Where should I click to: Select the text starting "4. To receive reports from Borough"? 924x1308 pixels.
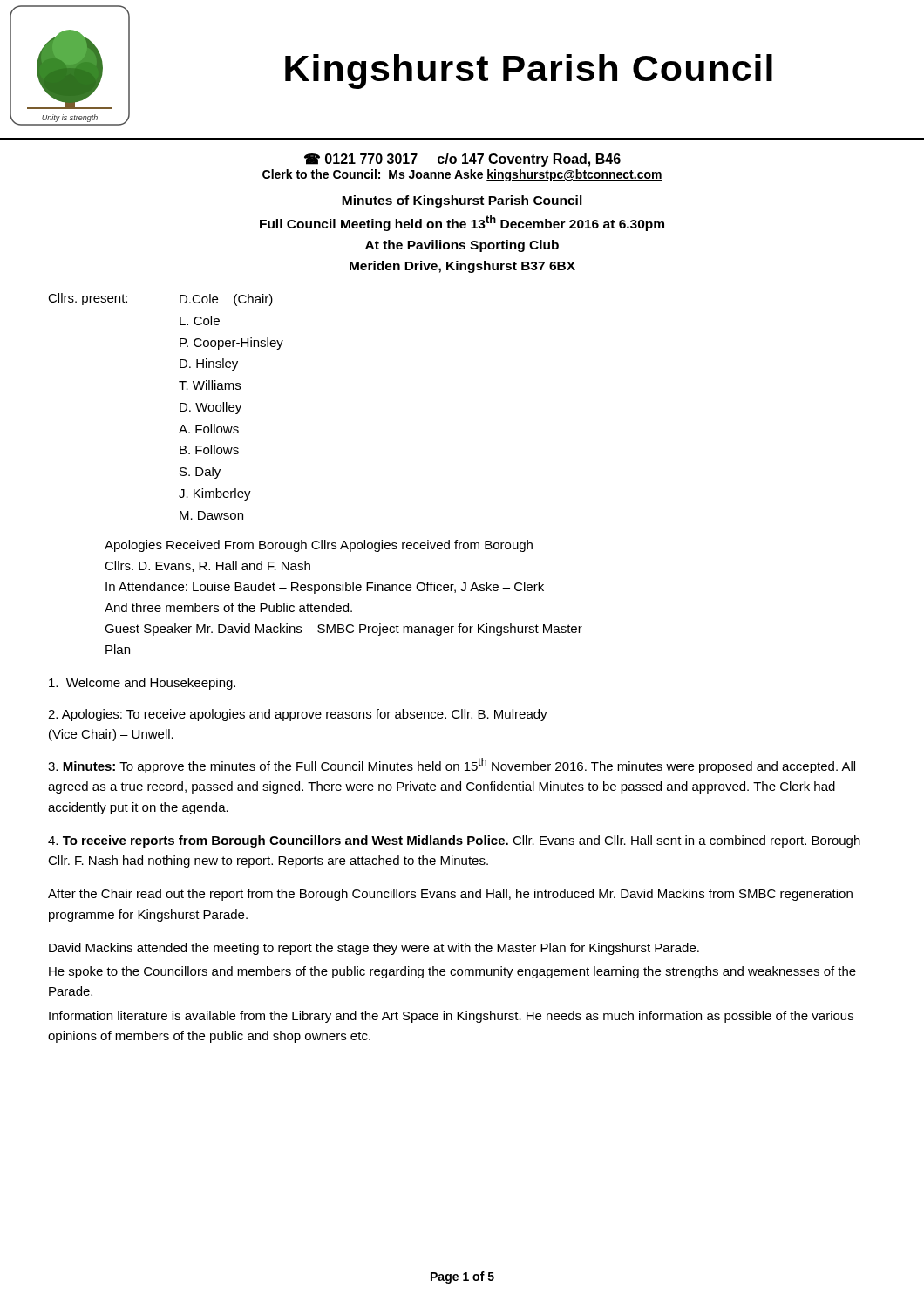click(454, 841)
